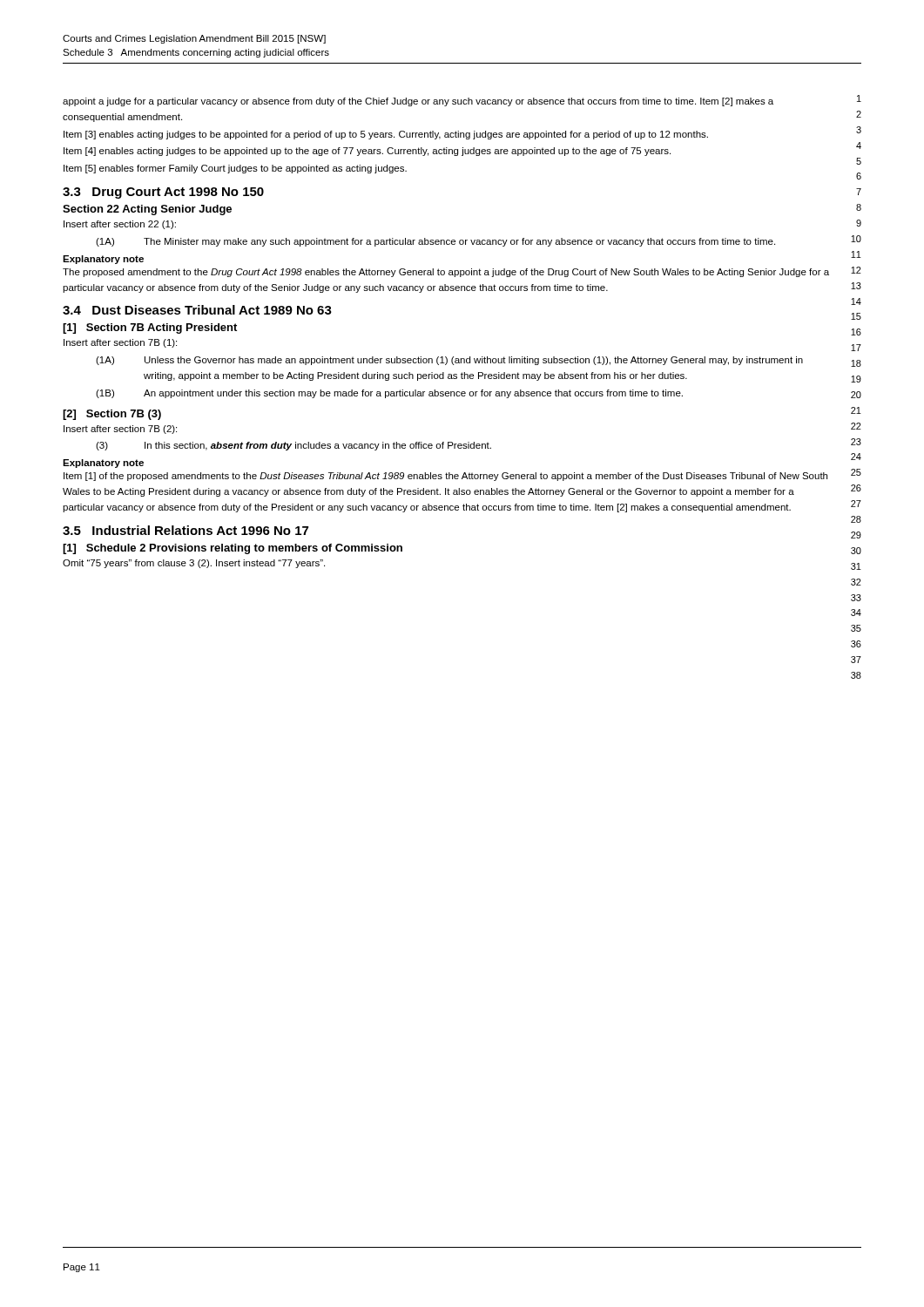The image size is (924, 1307).
Task: Locate the text block that says "Item [4] enables"
Action: (367, 151)
